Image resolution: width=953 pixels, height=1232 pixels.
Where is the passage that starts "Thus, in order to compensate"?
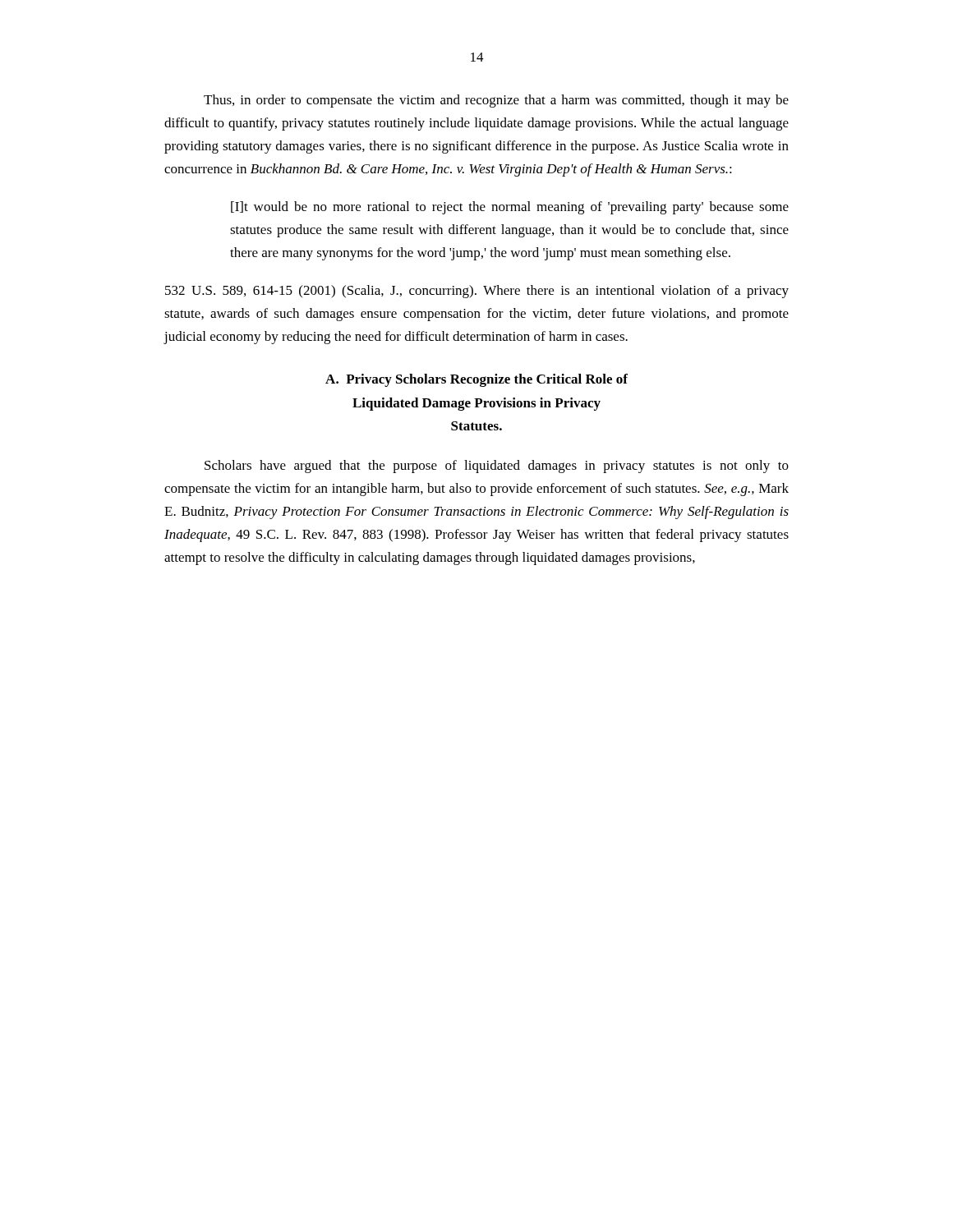[476, 134]
